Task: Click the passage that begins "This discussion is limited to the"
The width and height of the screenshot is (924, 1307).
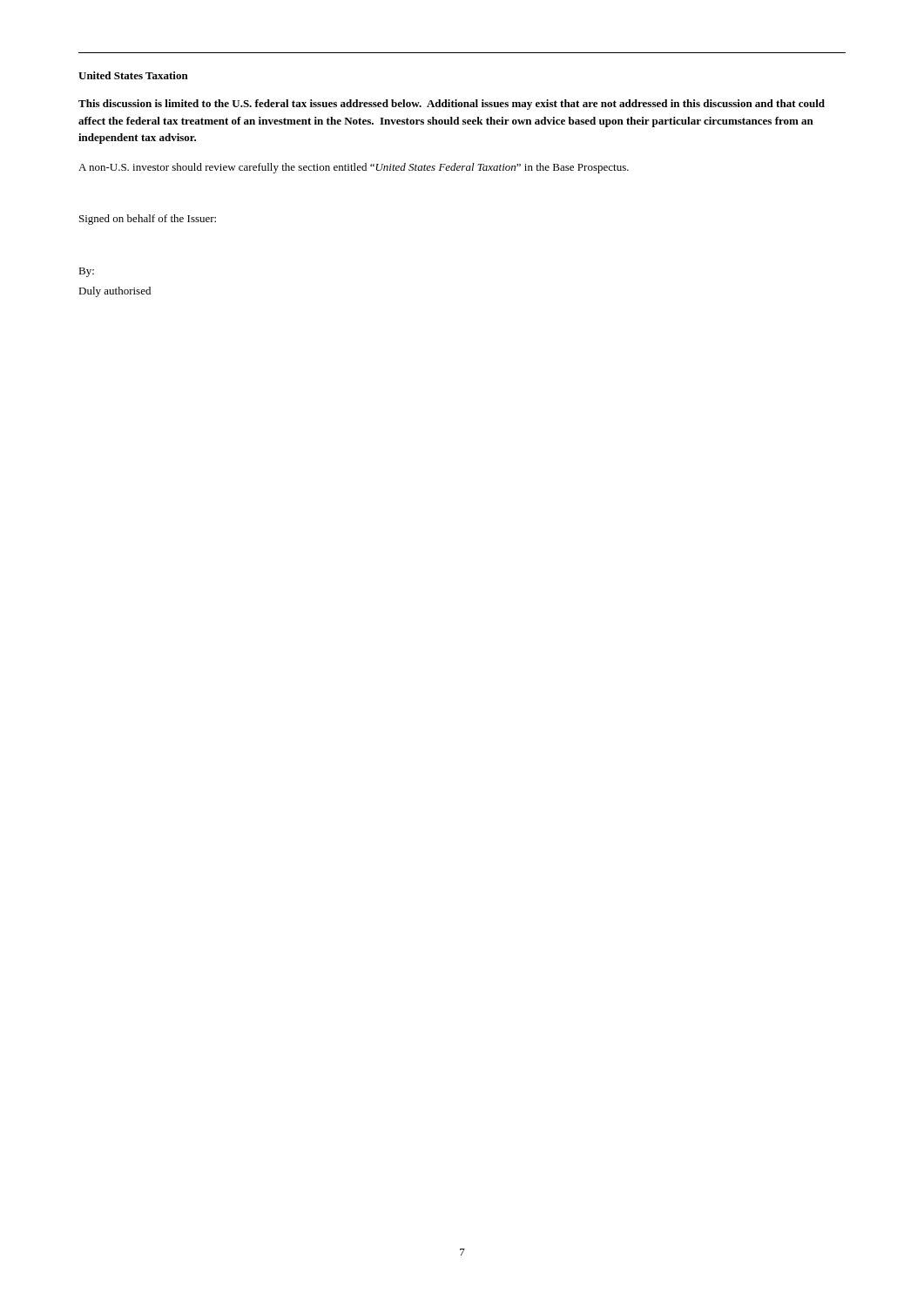Action: pyautogui.click(x=452, y=120)
